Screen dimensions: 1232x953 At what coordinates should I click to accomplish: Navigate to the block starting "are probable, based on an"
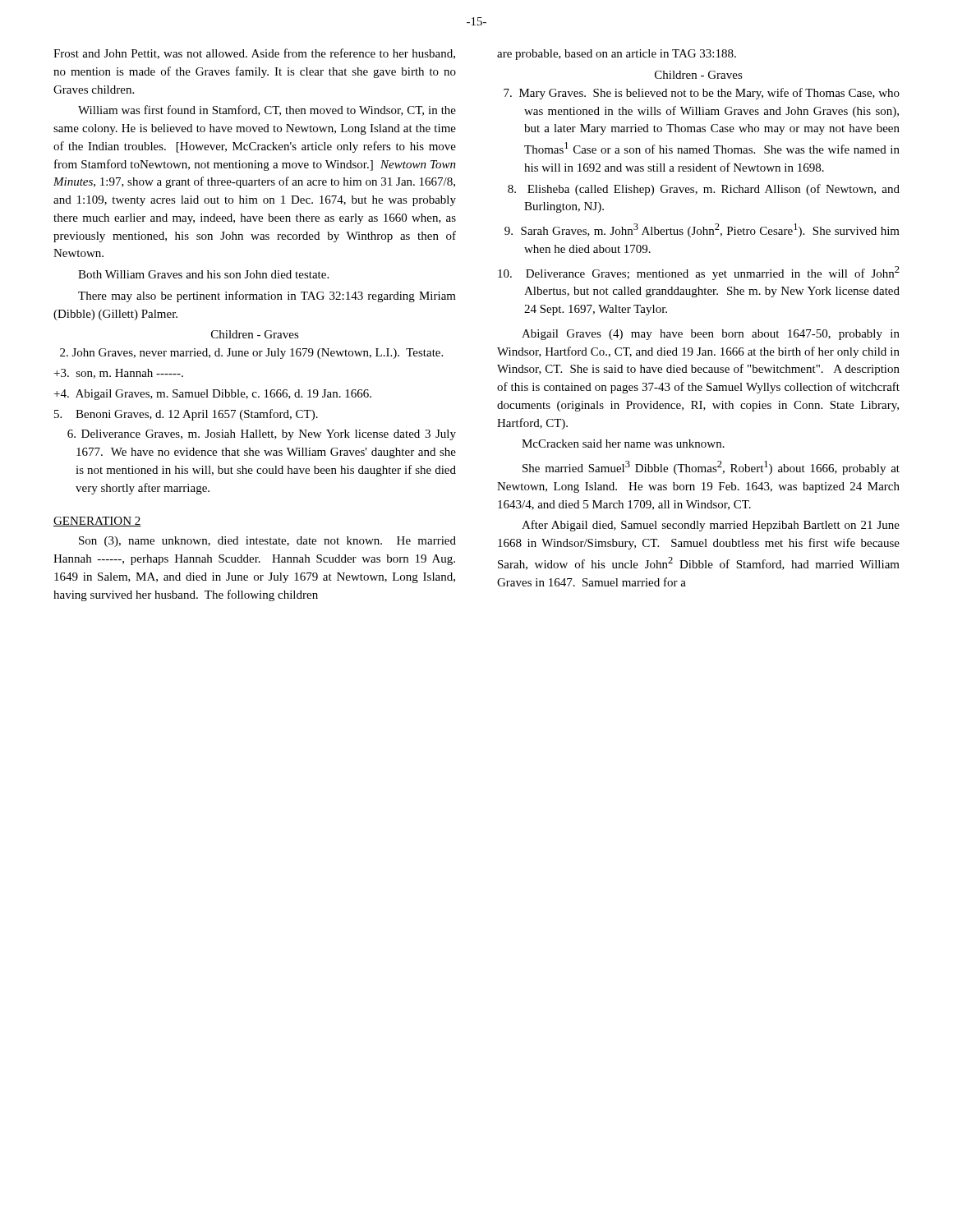(x=698, y=54)
